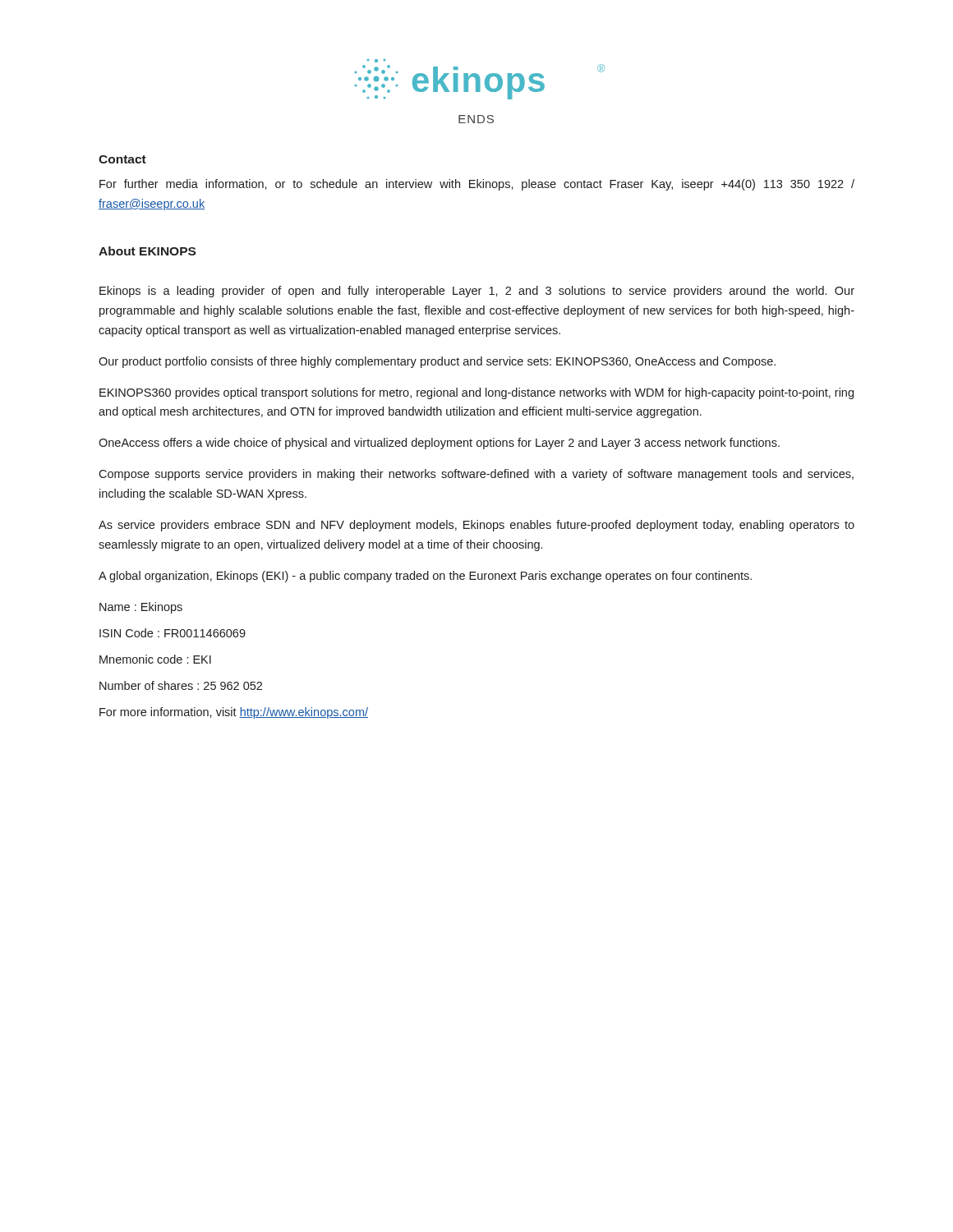Find the element starting "For further media information, or to schedule"
953x1232 pixels.
point(476,194)
